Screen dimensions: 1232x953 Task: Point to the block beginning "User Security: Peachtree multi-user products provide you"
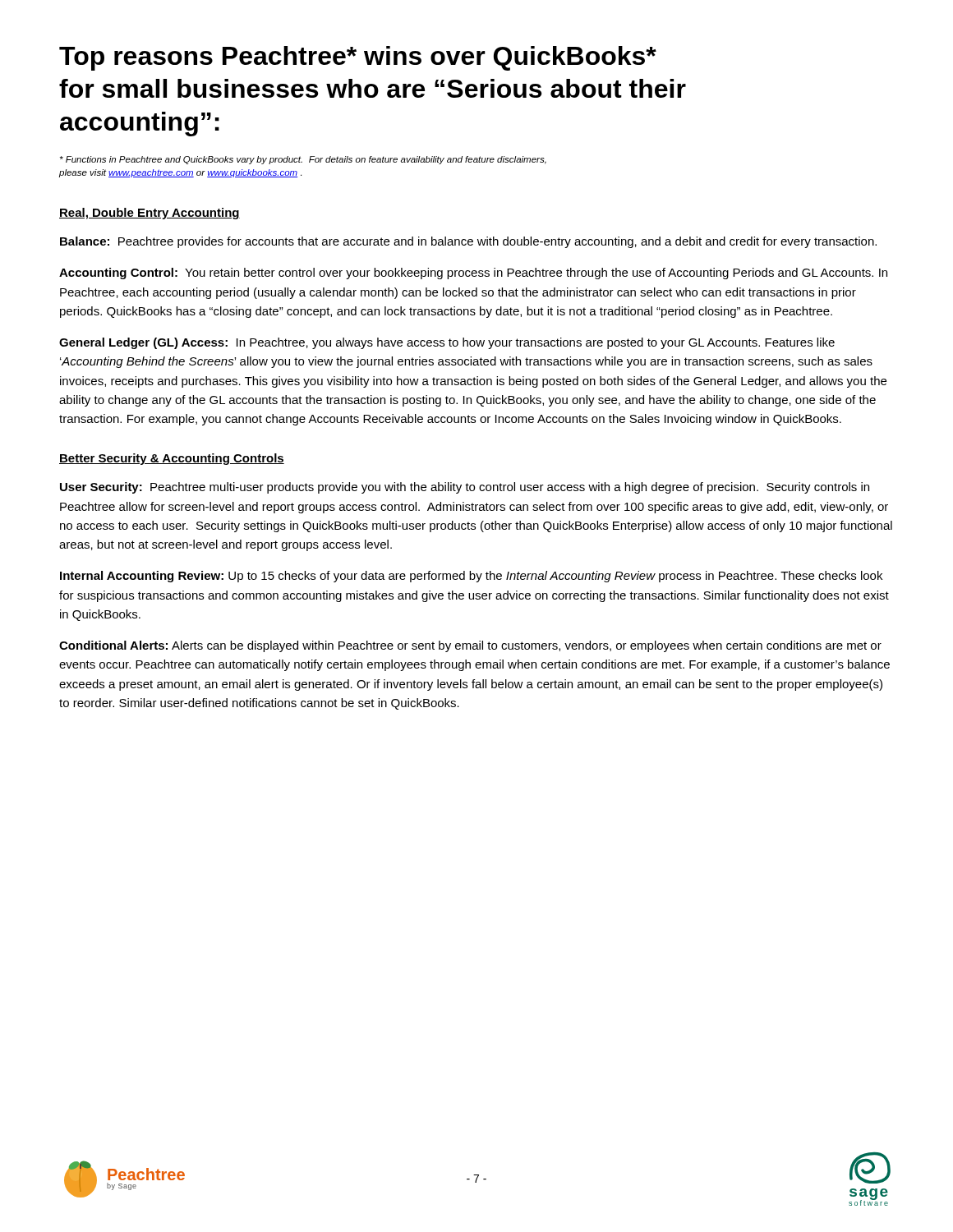pos(476,516)
